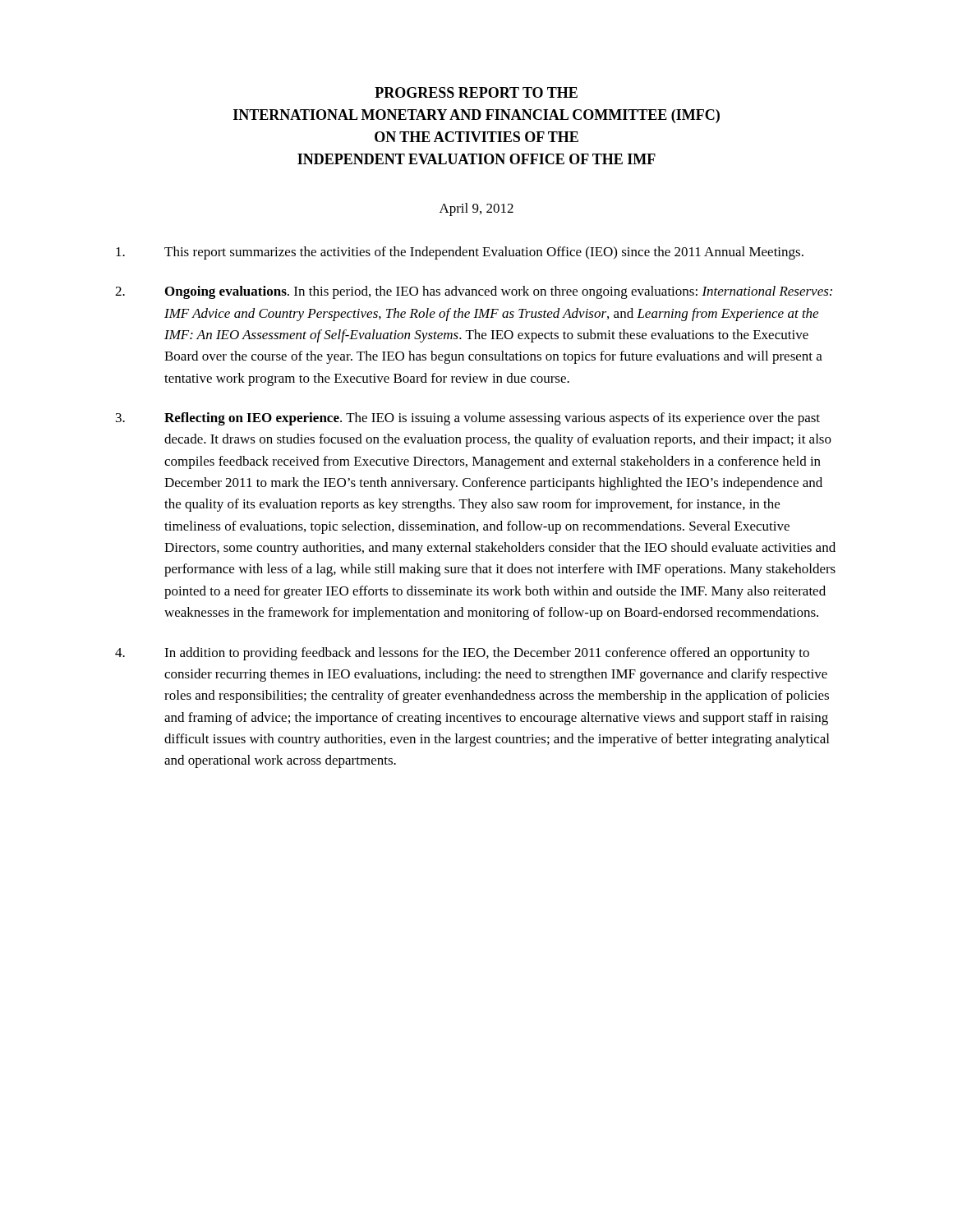The height and width of the screenshot is (1232, 953).
Task: Click the passage that begins "In addition to providing"
Action: 476,707
